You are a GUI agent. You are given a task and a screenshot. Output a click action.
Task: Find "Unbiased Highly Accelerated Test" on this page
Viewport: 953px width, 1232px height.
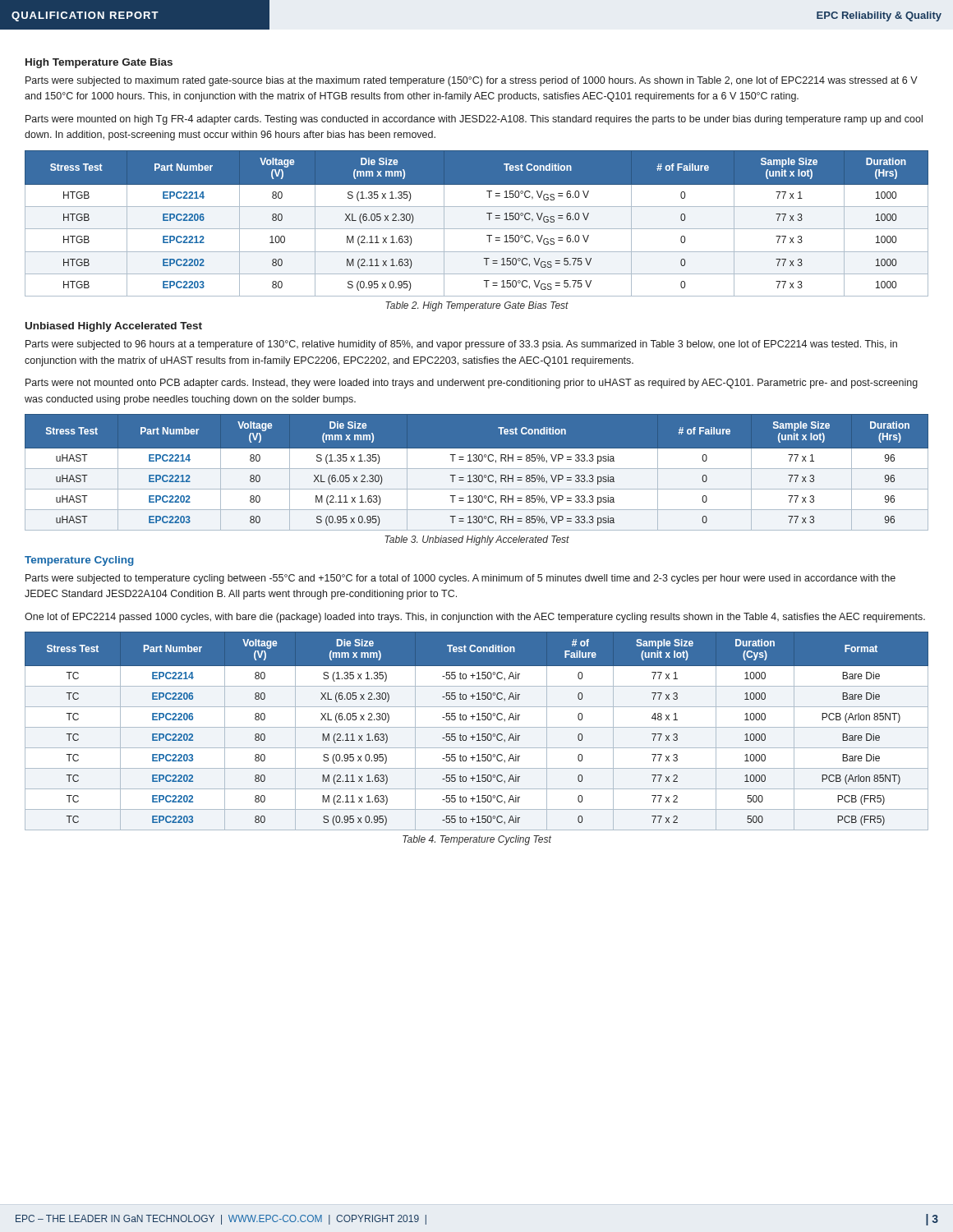point(113,326)
